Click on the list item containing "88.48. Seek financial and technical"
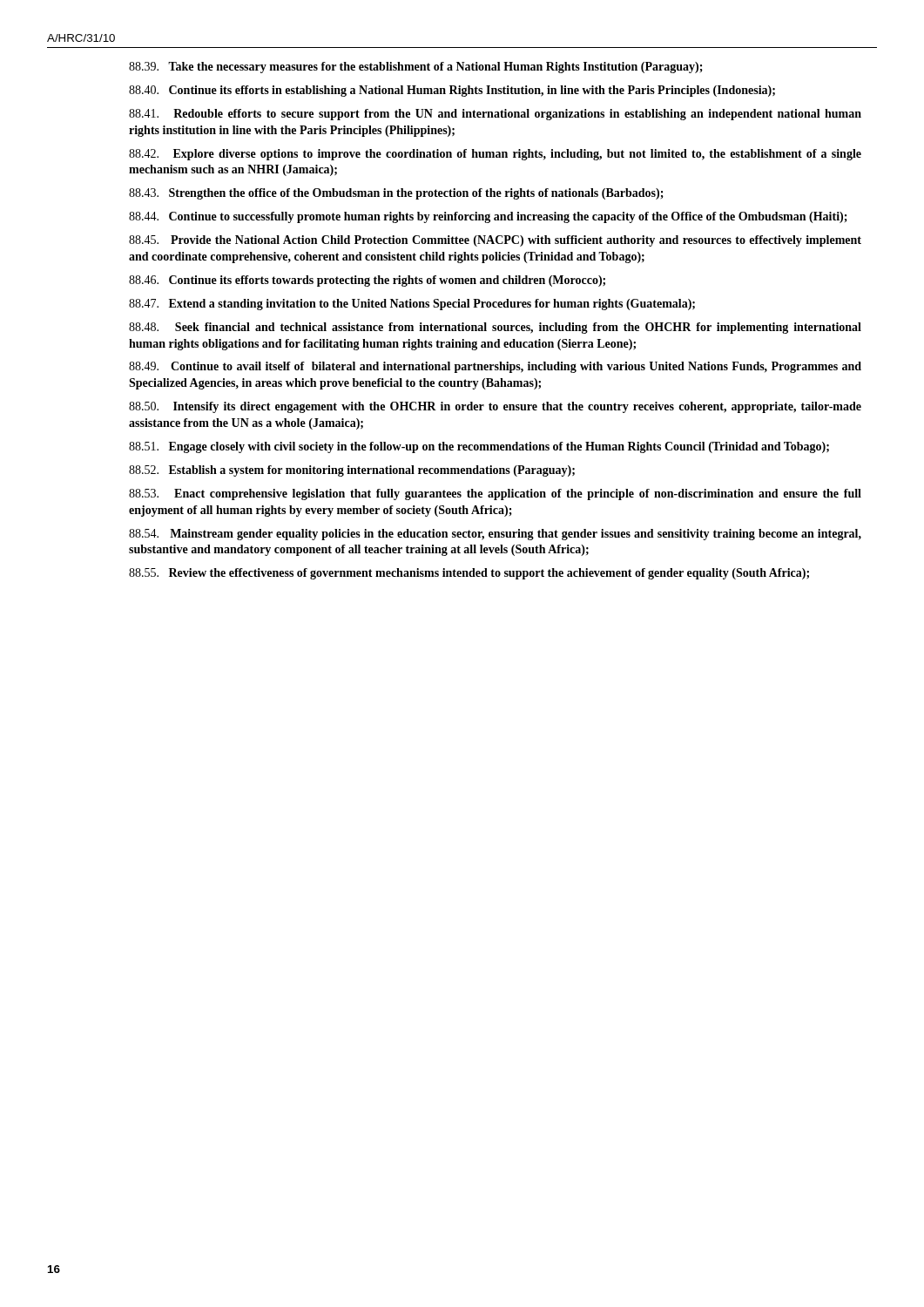924x1307 pixels. pos(495,335)
